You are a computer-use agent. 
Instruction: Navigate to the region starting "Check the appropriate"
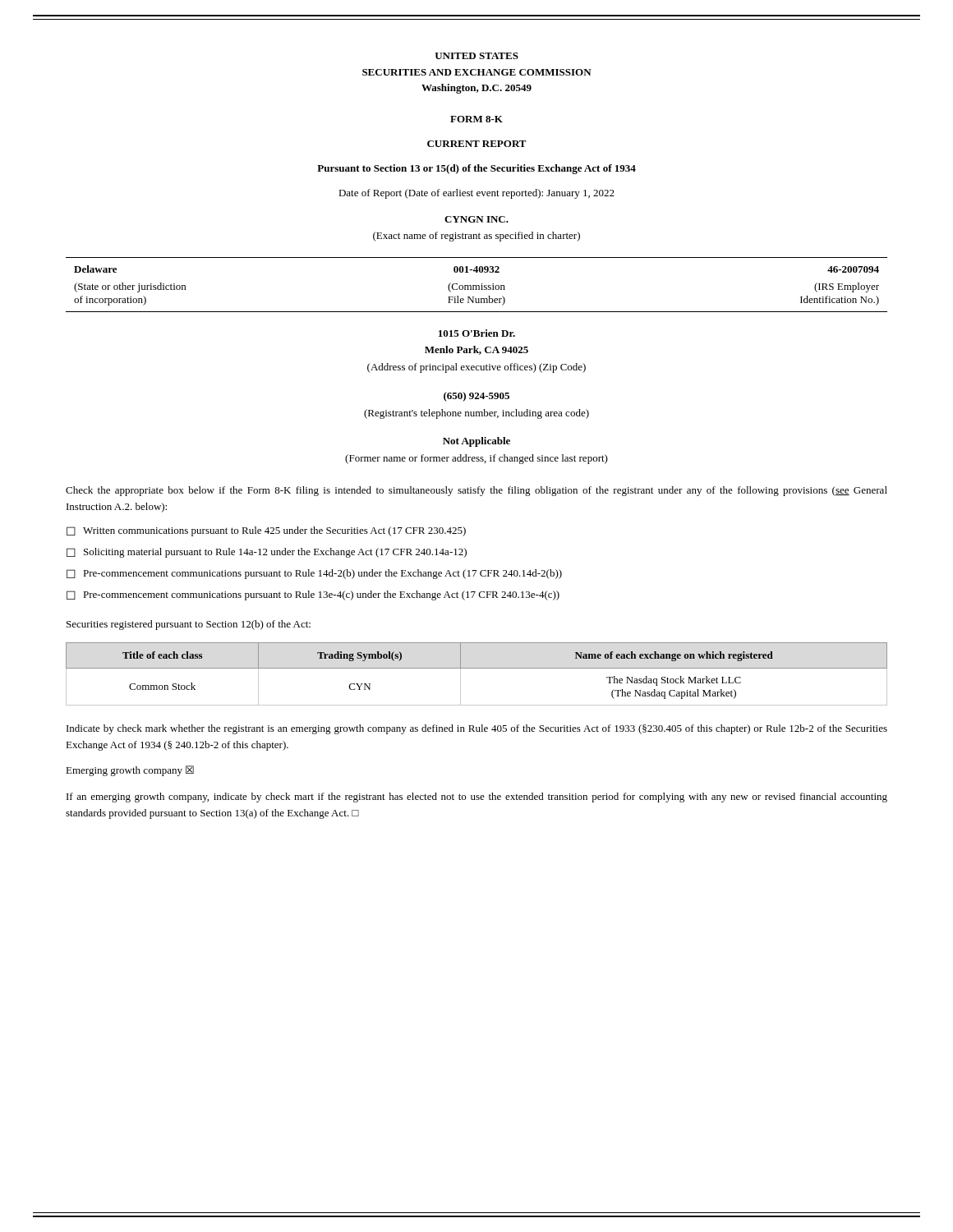(x=476, y=498)
